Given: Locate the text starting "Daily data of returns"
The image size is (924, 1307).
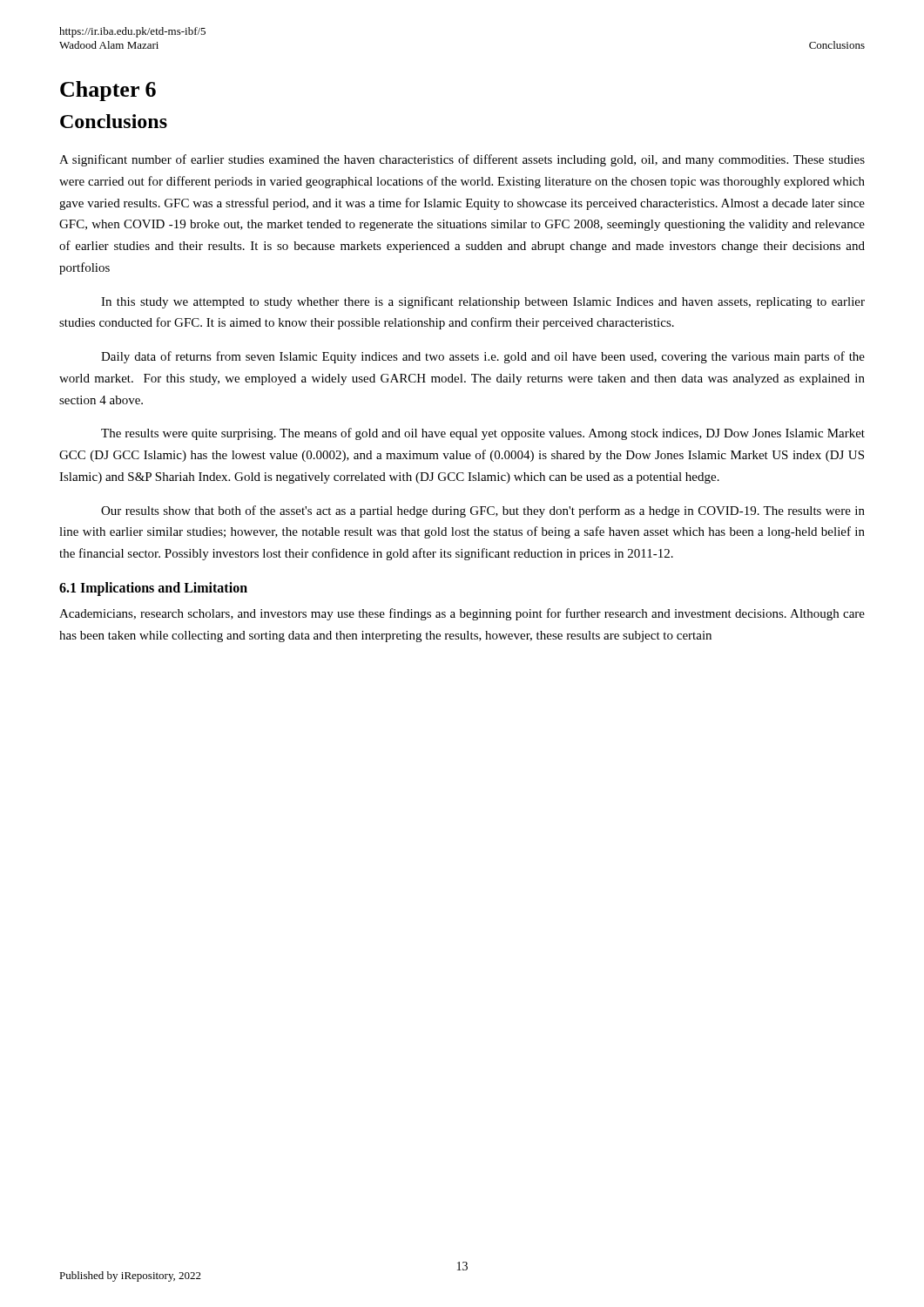Looking at the screenshot, I should (462, 378).
